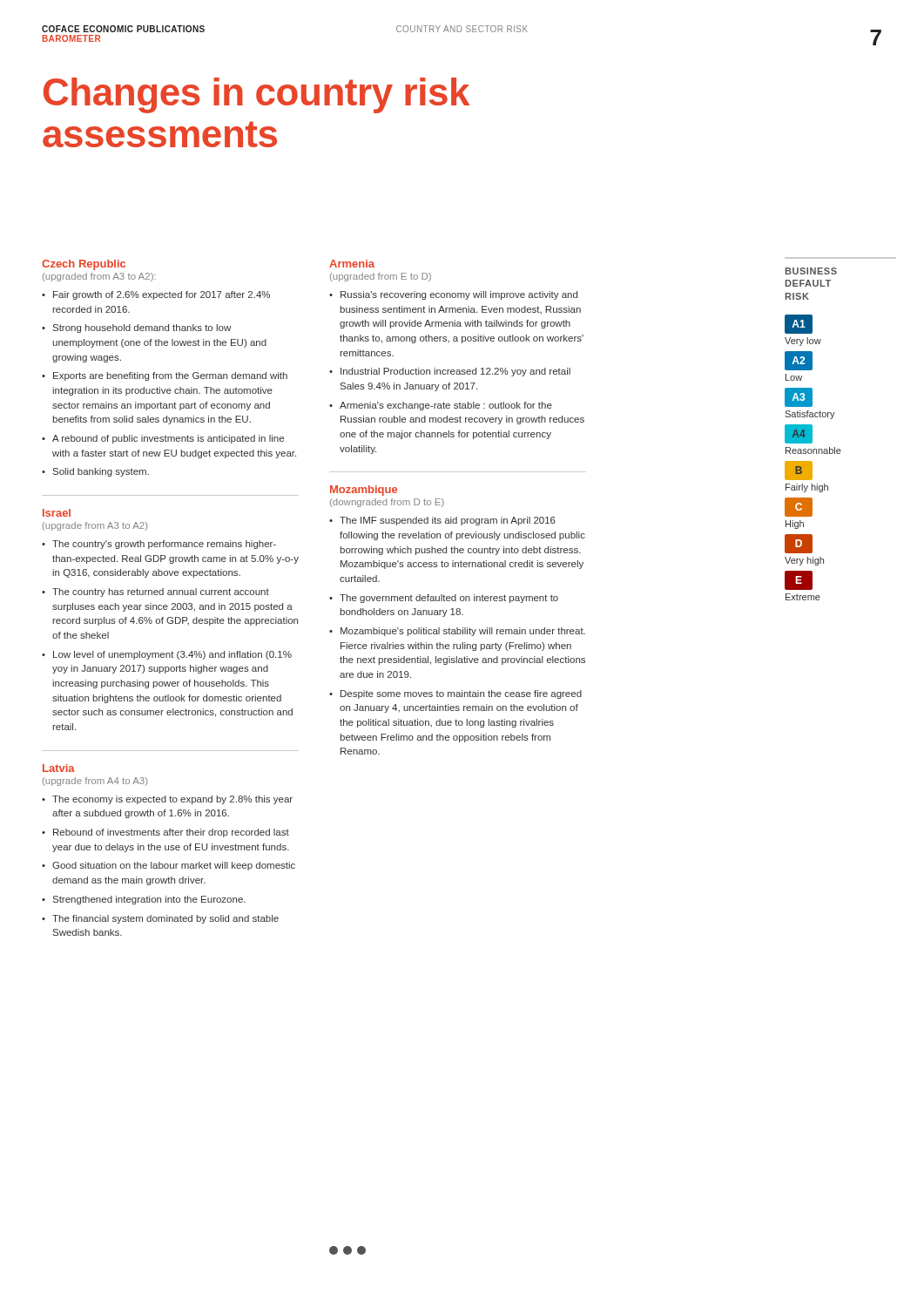Find the infographic
Screen dimensions: 1307x924
point(840,432)
